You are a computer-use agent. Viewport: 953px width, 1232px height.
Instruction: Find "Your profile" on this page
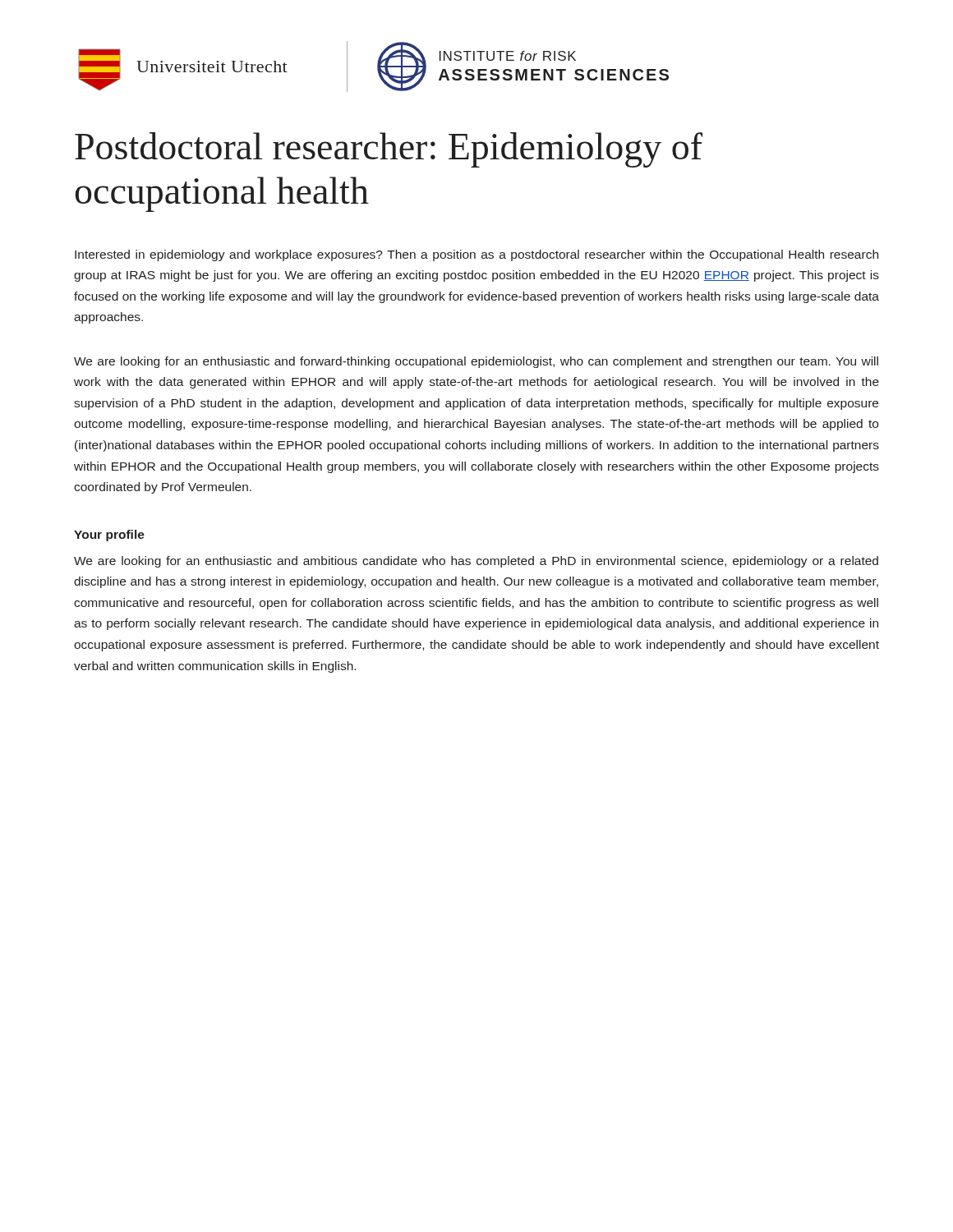109,534
